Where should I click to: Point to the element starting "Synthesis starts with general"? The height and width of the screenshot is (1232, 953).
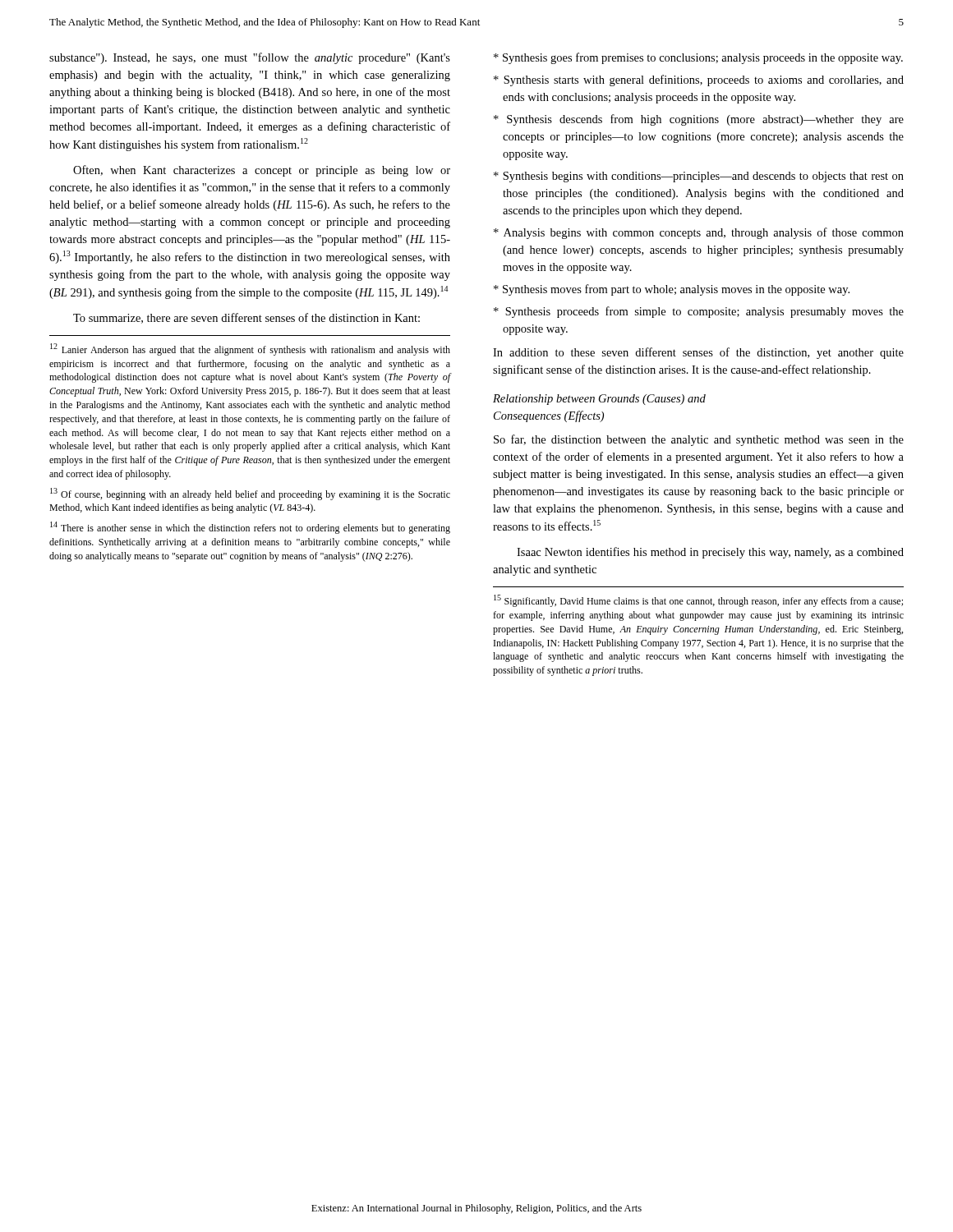tap(698, 88)
